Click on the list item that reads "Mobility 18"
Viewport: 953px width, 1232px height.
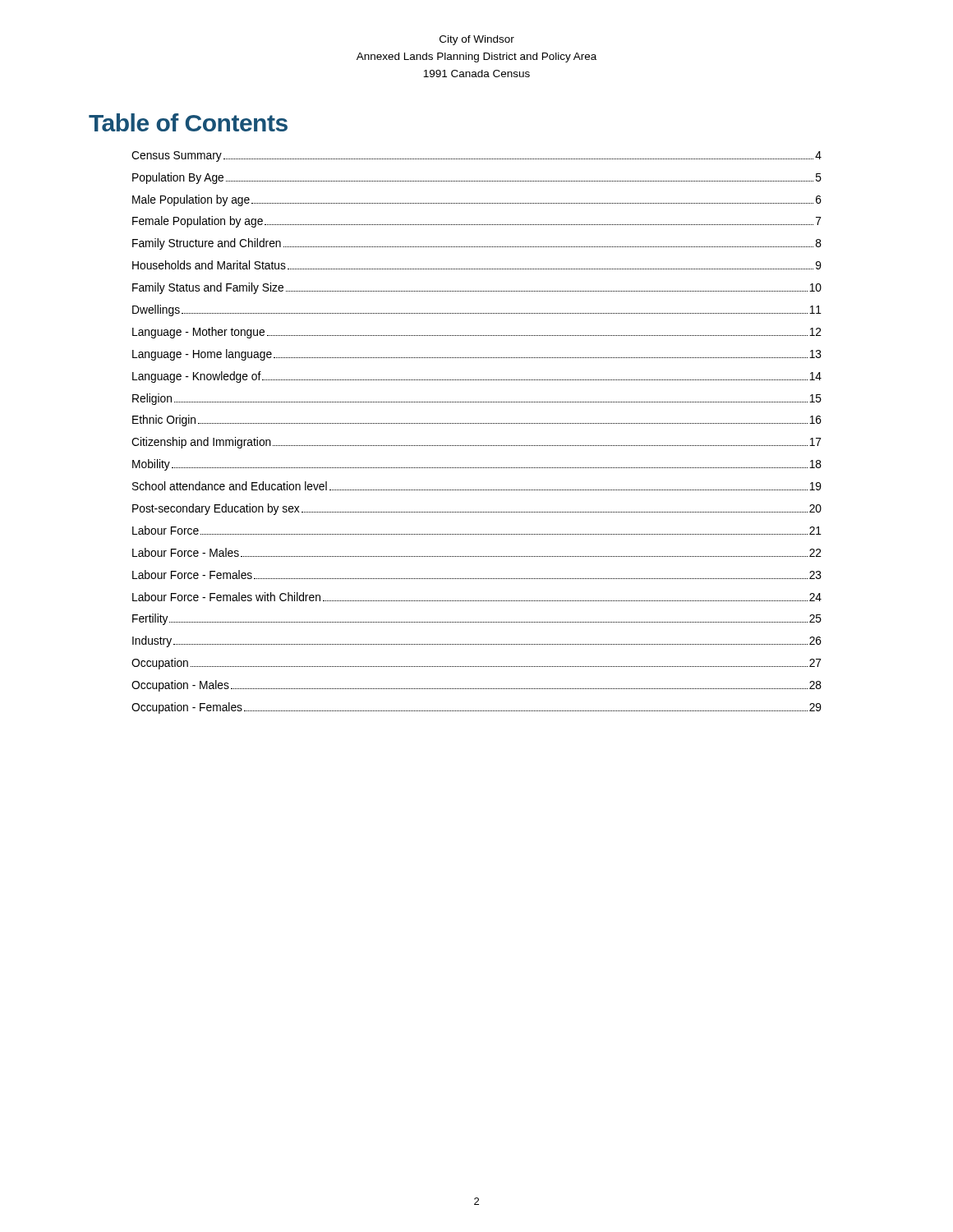[476, 465]
